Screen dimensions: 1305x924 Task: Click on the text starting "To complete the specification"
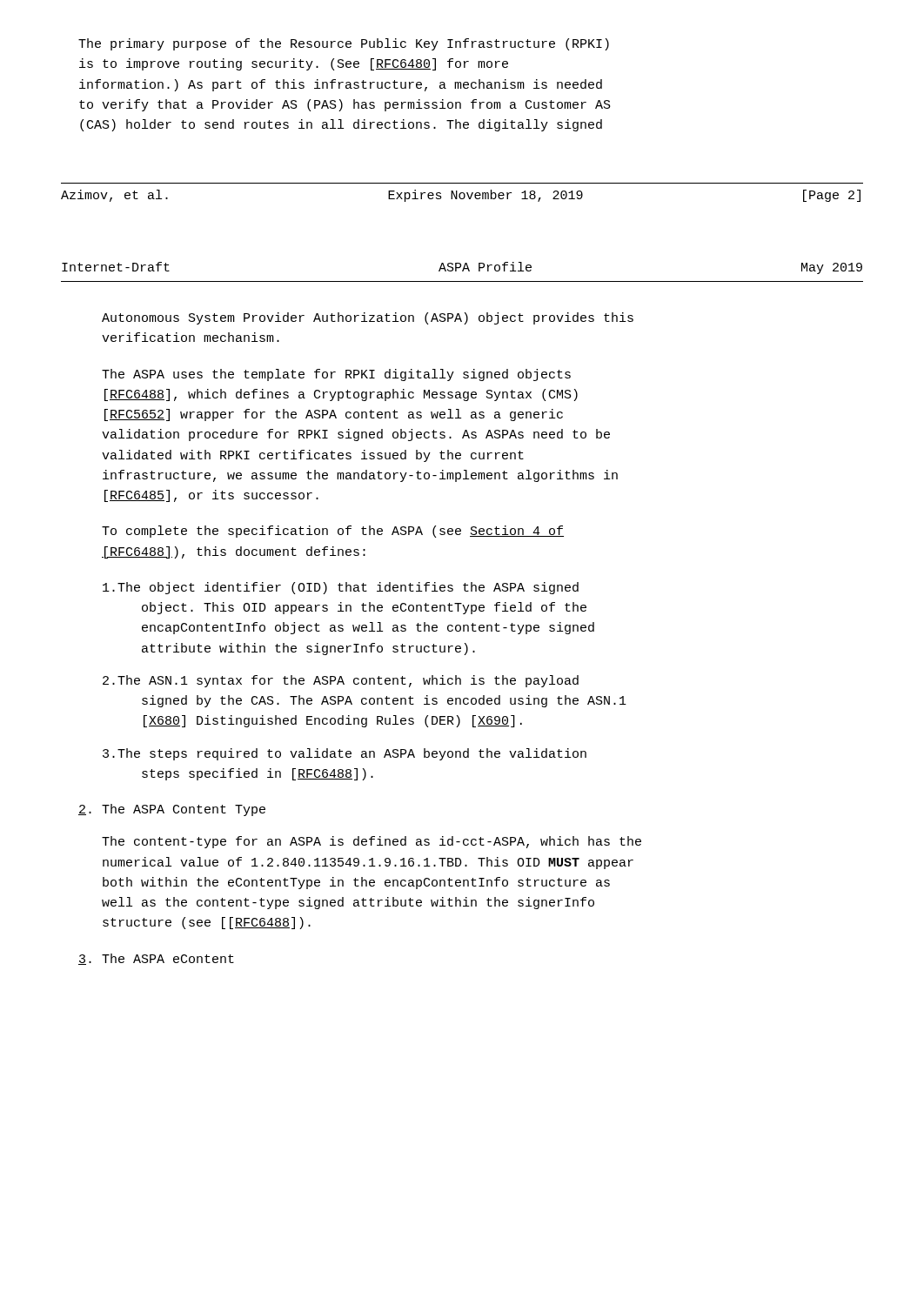coord(321,542)
